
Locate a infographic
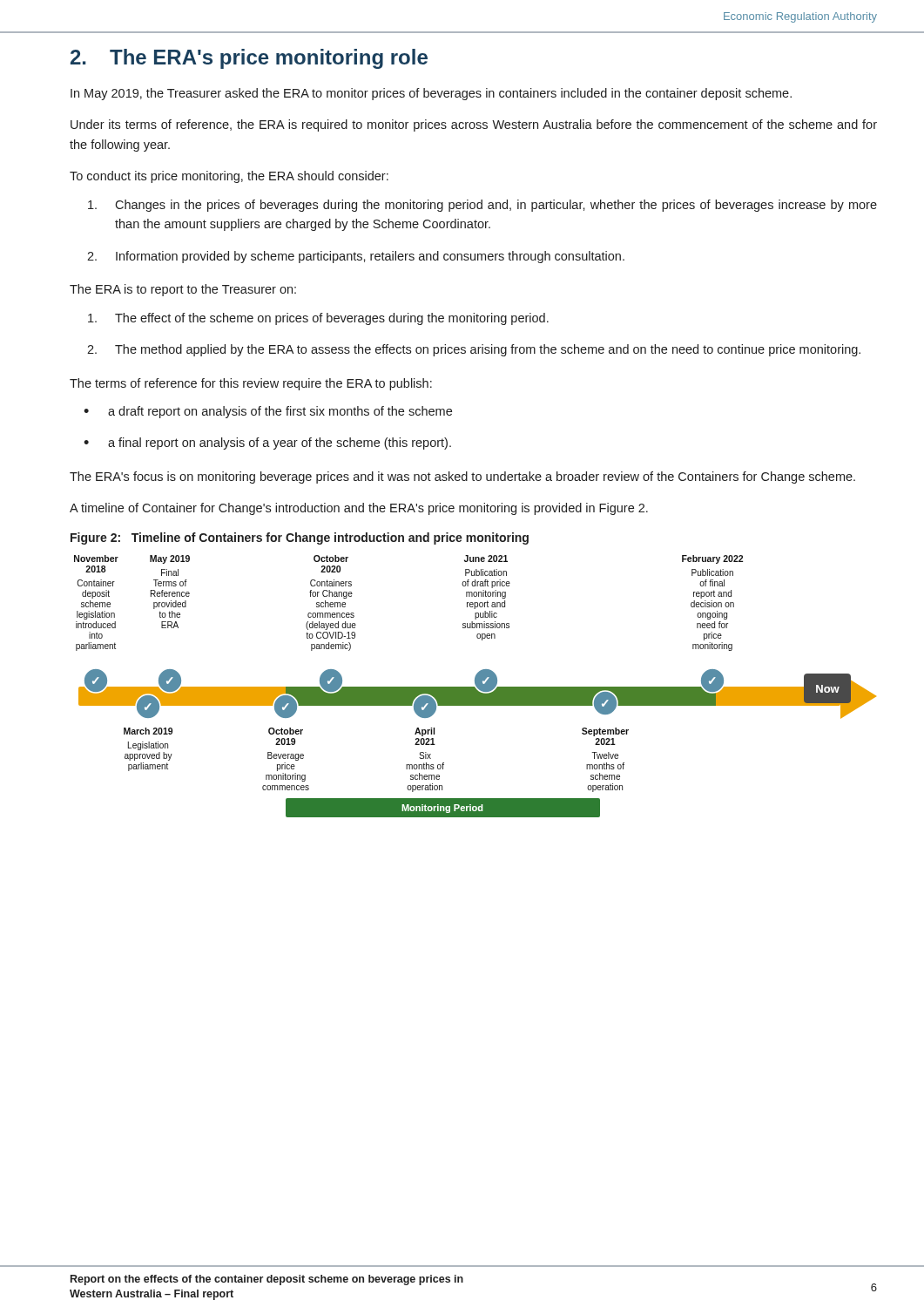click(473, 691)
